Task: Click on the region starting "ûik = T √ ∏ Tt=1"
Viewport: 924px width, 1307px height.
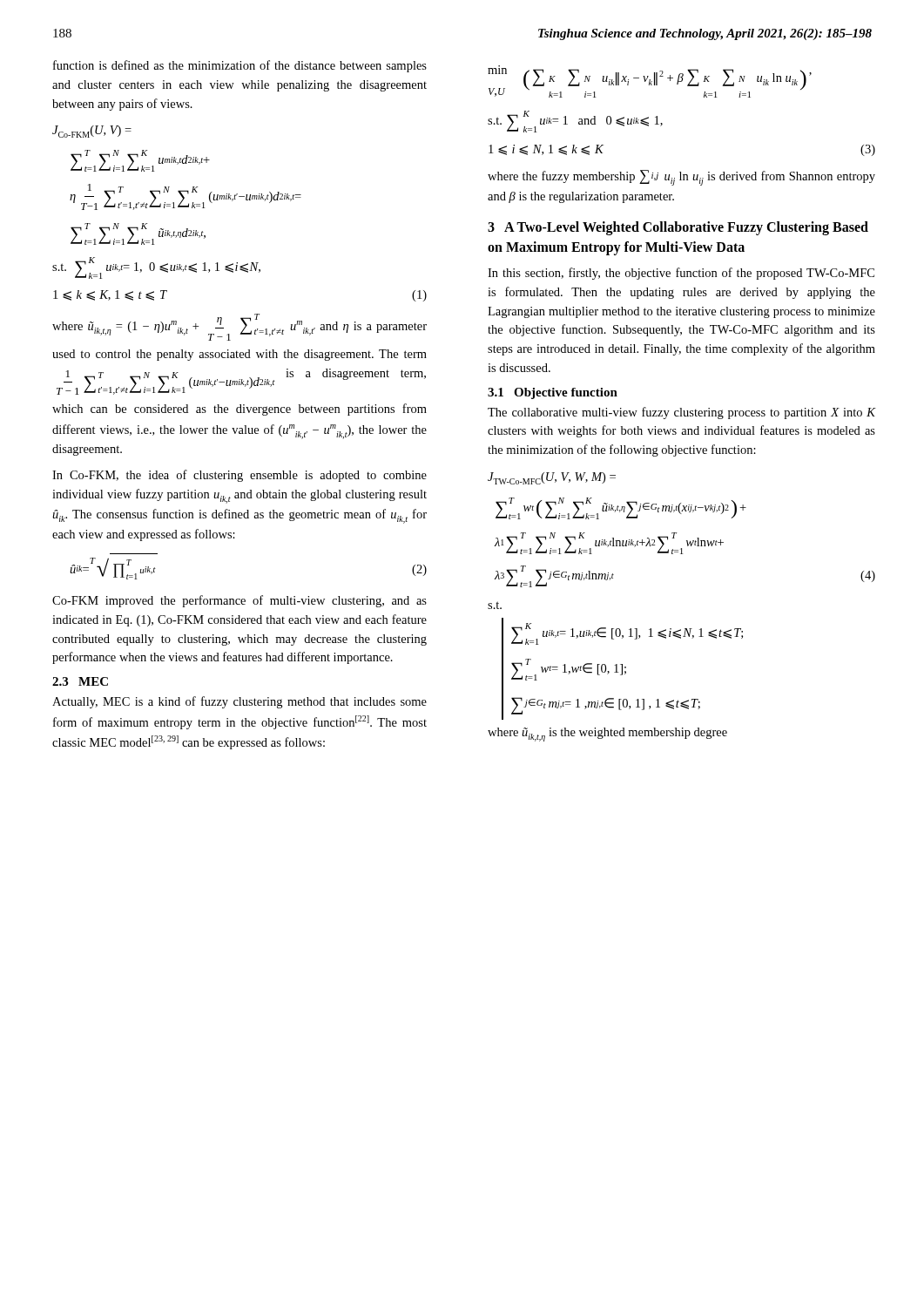Action: pos(116,569)
